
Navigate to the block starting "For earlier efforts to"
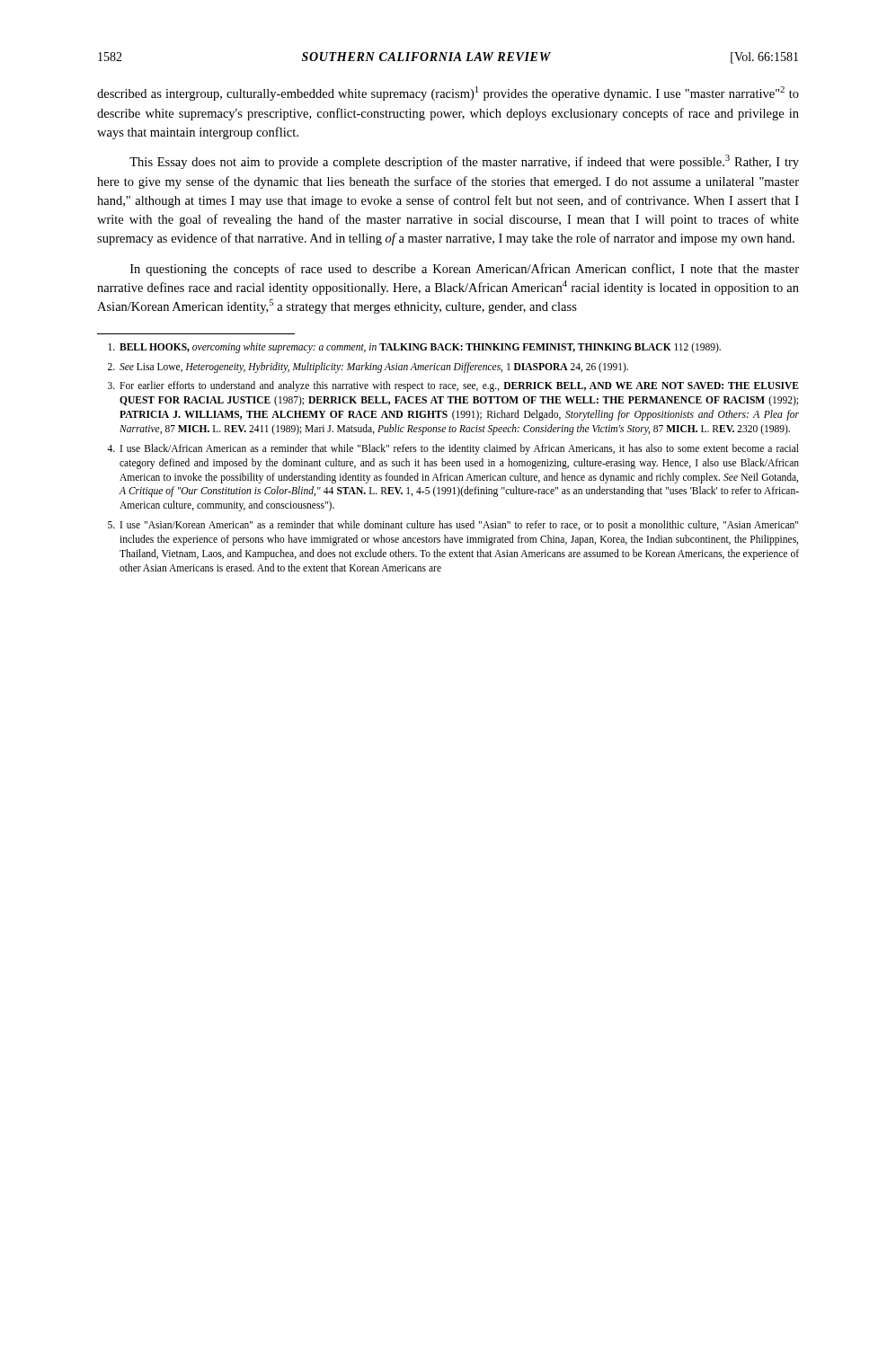click(x=448, y=408)
